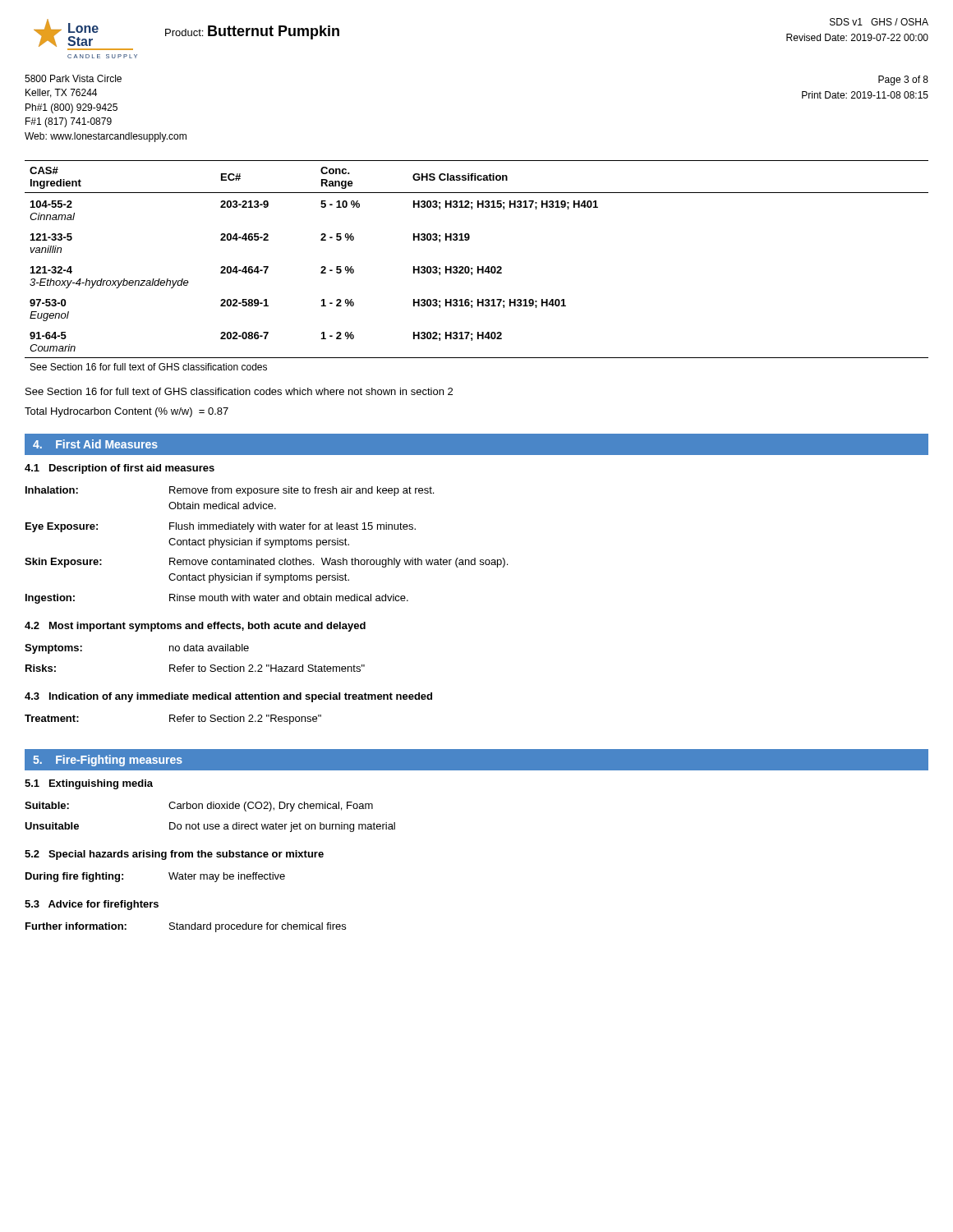Click on the logo
Screen dimensions: 1232x953
click(x=90, y=45)
